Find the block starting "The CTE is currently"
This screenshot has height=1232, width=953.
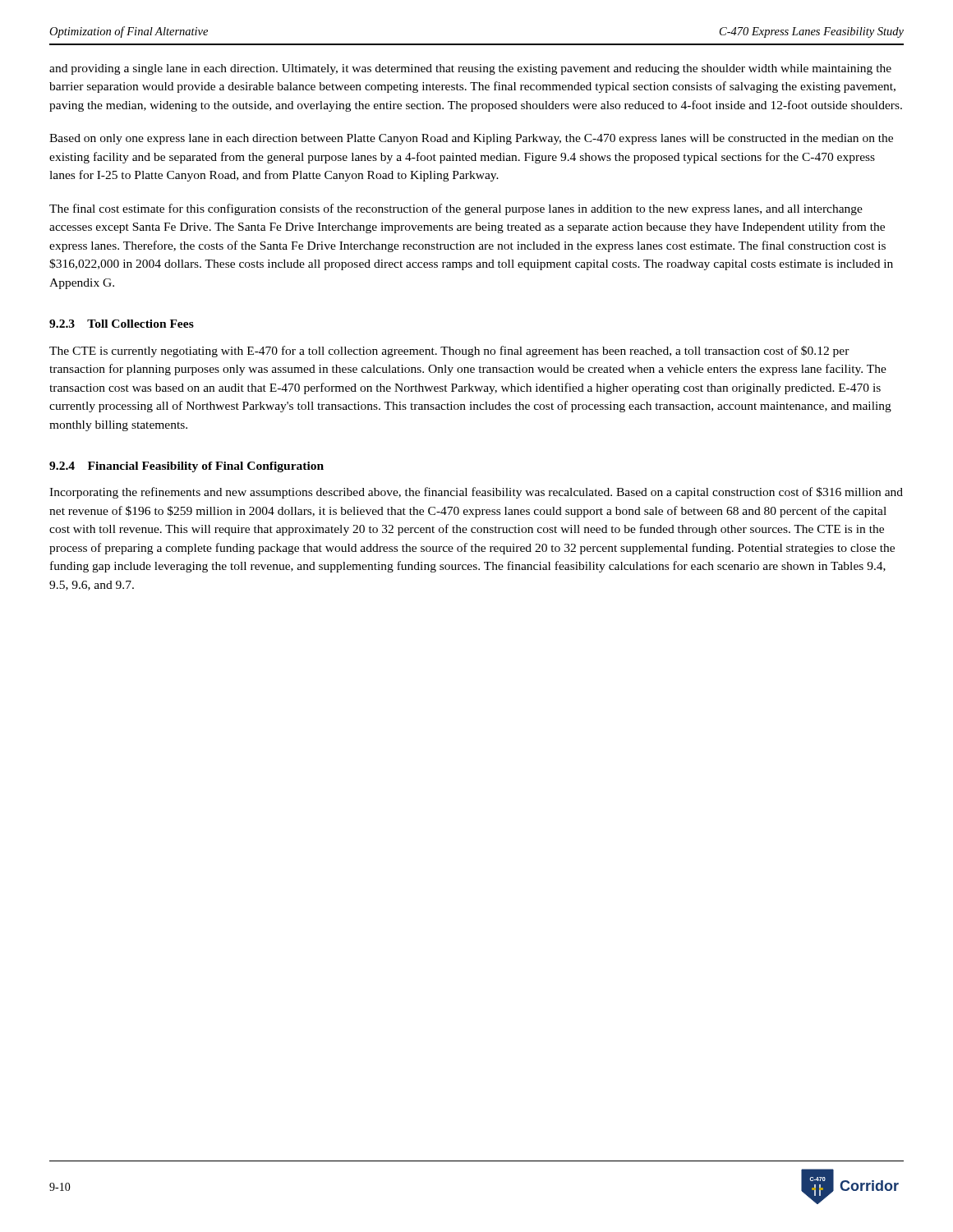[470, 387]
